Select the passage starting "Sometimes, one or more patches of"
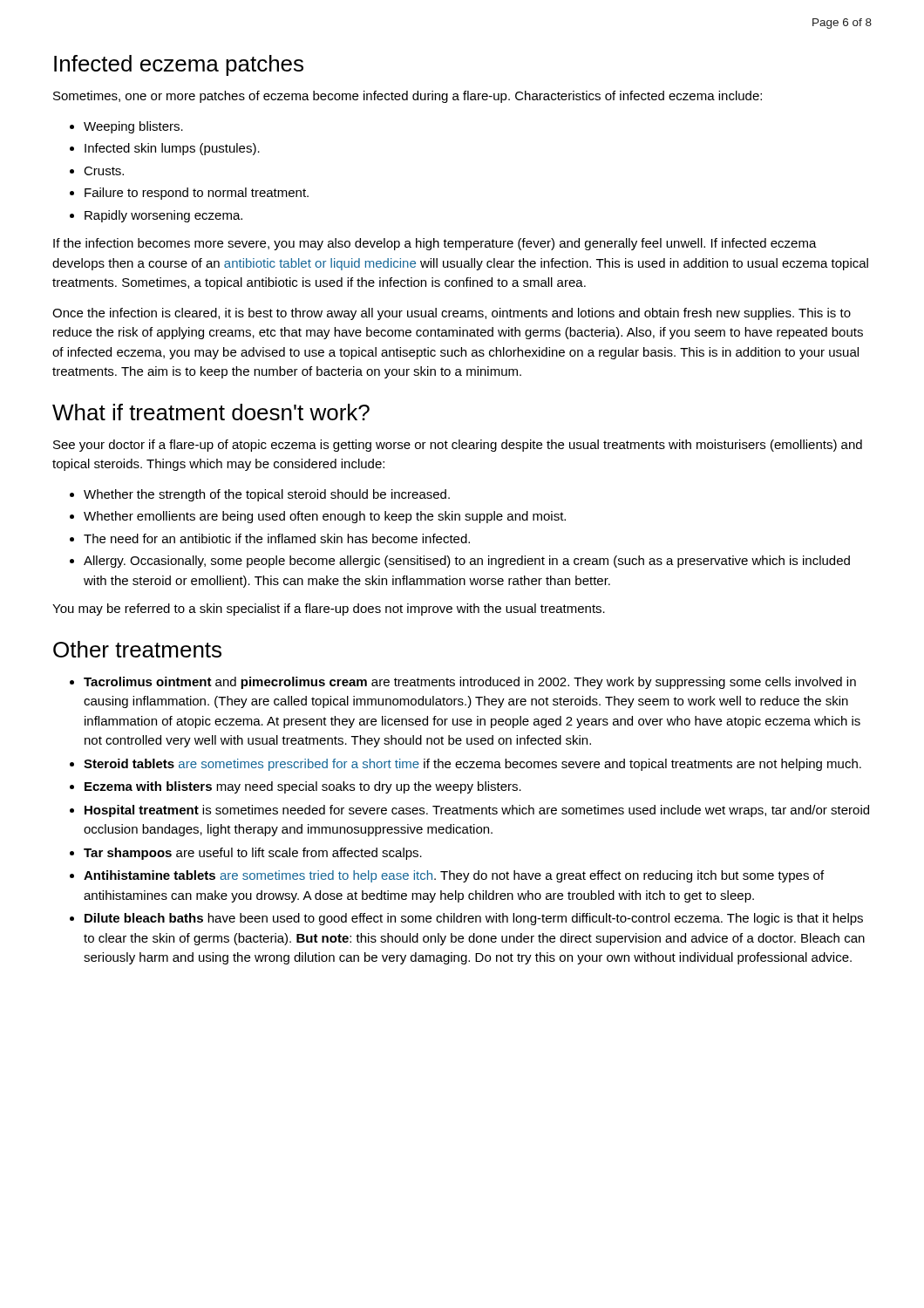The width and height of the screenshot is (924, 1308). (x=462, y=96)
